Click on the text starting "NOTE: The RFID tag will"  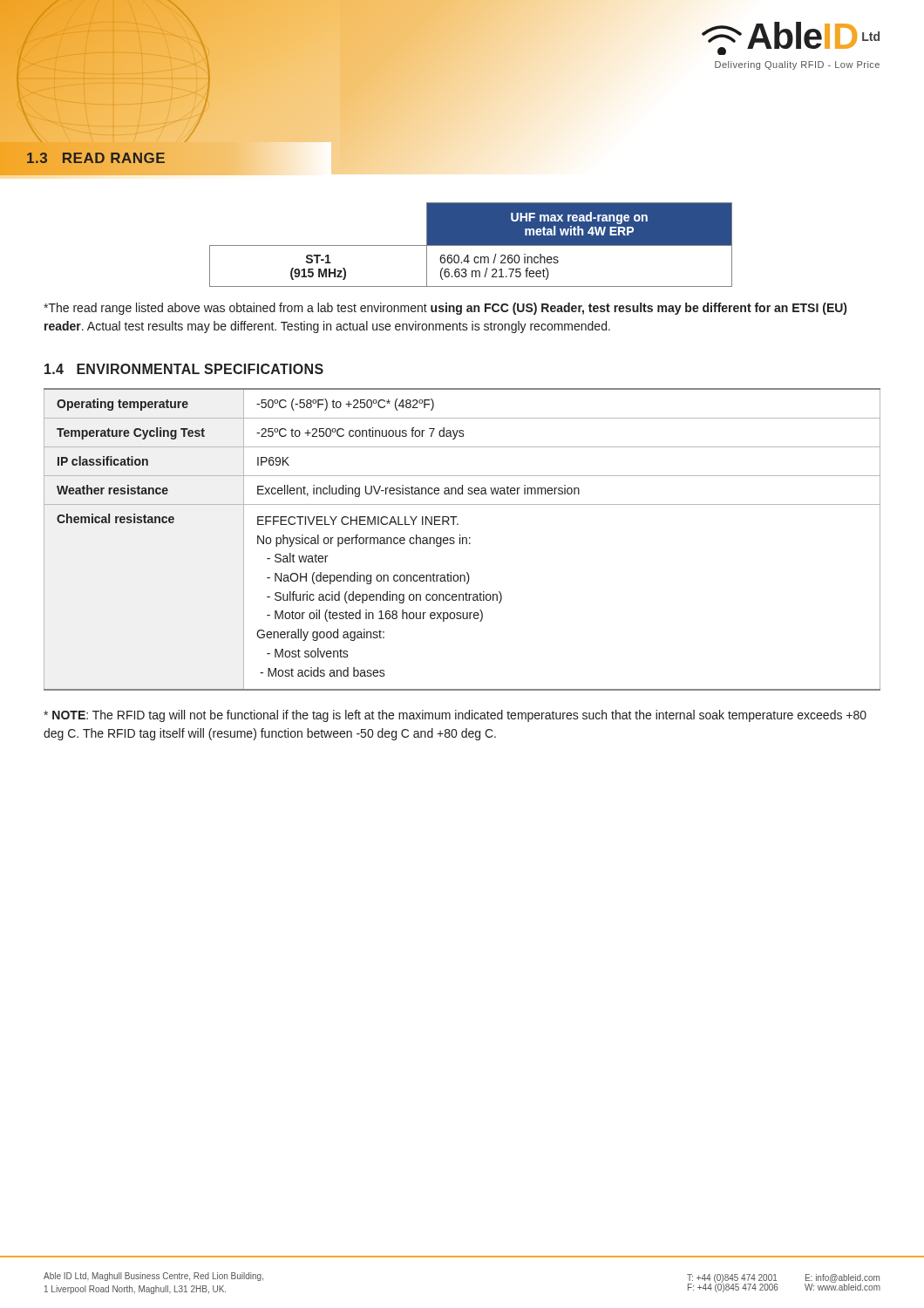(x=455, y=724)
